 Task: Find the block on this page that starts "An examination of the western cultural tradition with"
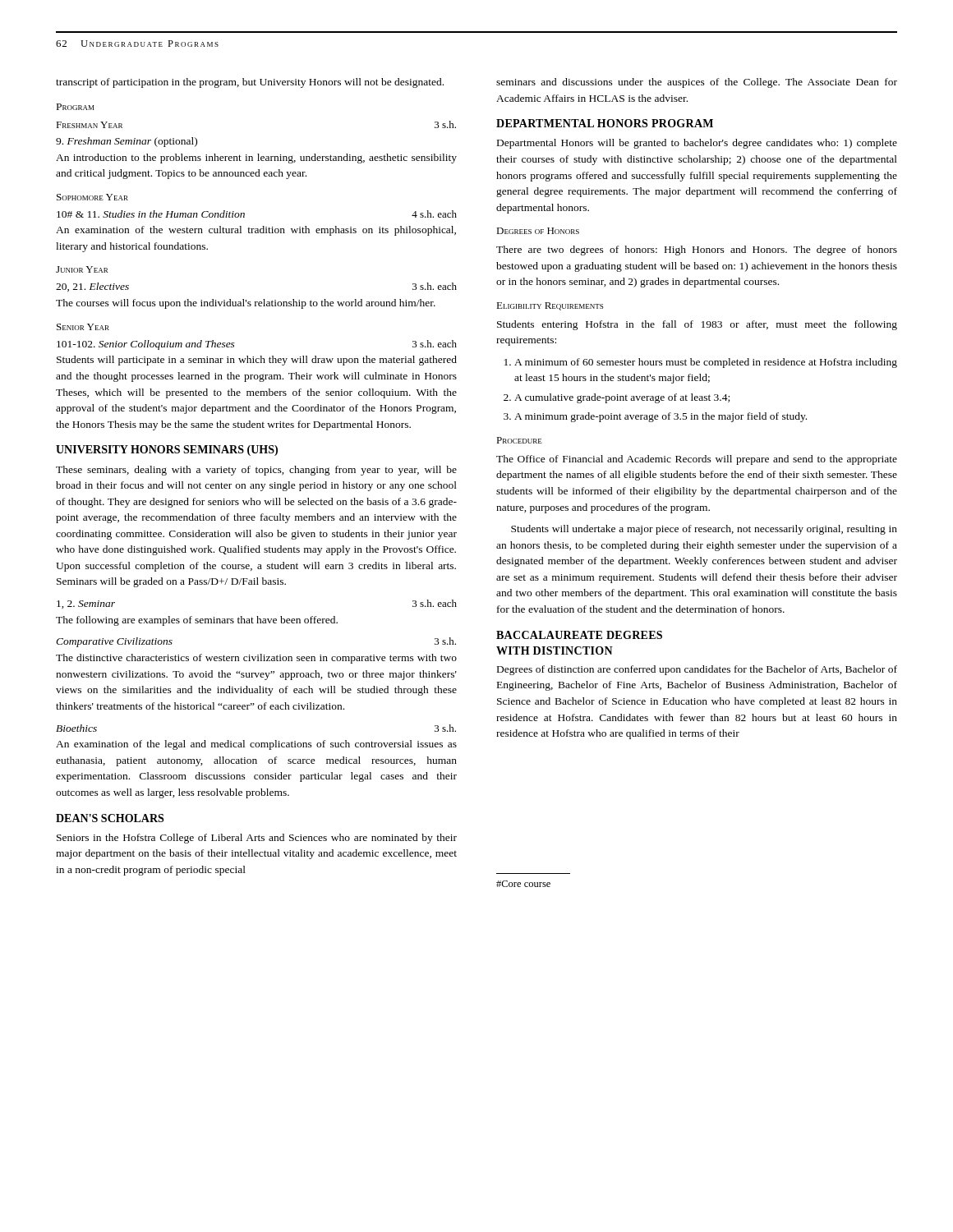(256, 238)
